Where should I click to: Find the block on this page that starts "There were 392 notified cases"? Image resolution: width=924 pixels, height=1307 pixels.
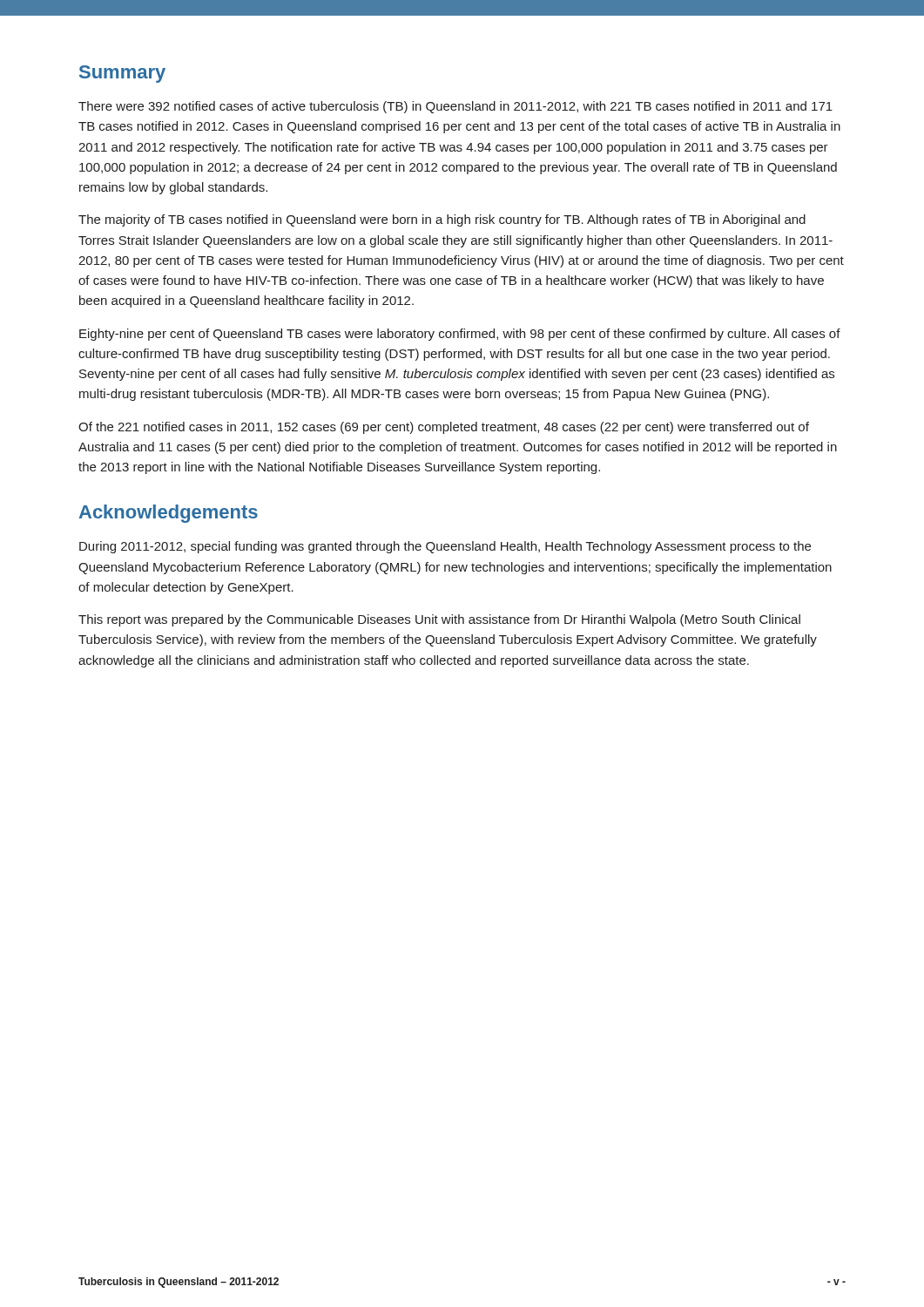tap(459, 146)
